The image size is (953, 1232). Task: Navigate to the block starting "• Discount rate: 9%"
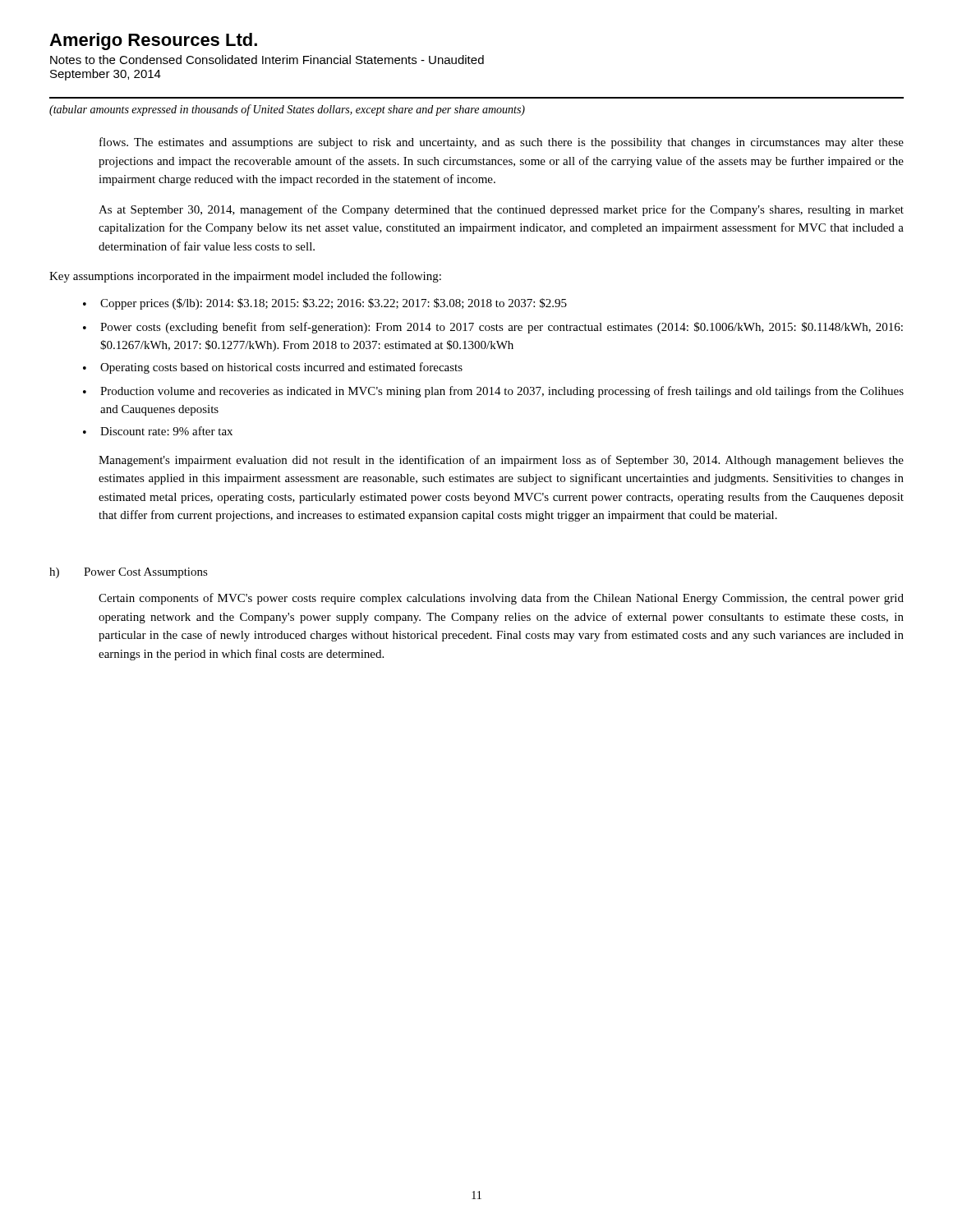click(x=158, y=431)
